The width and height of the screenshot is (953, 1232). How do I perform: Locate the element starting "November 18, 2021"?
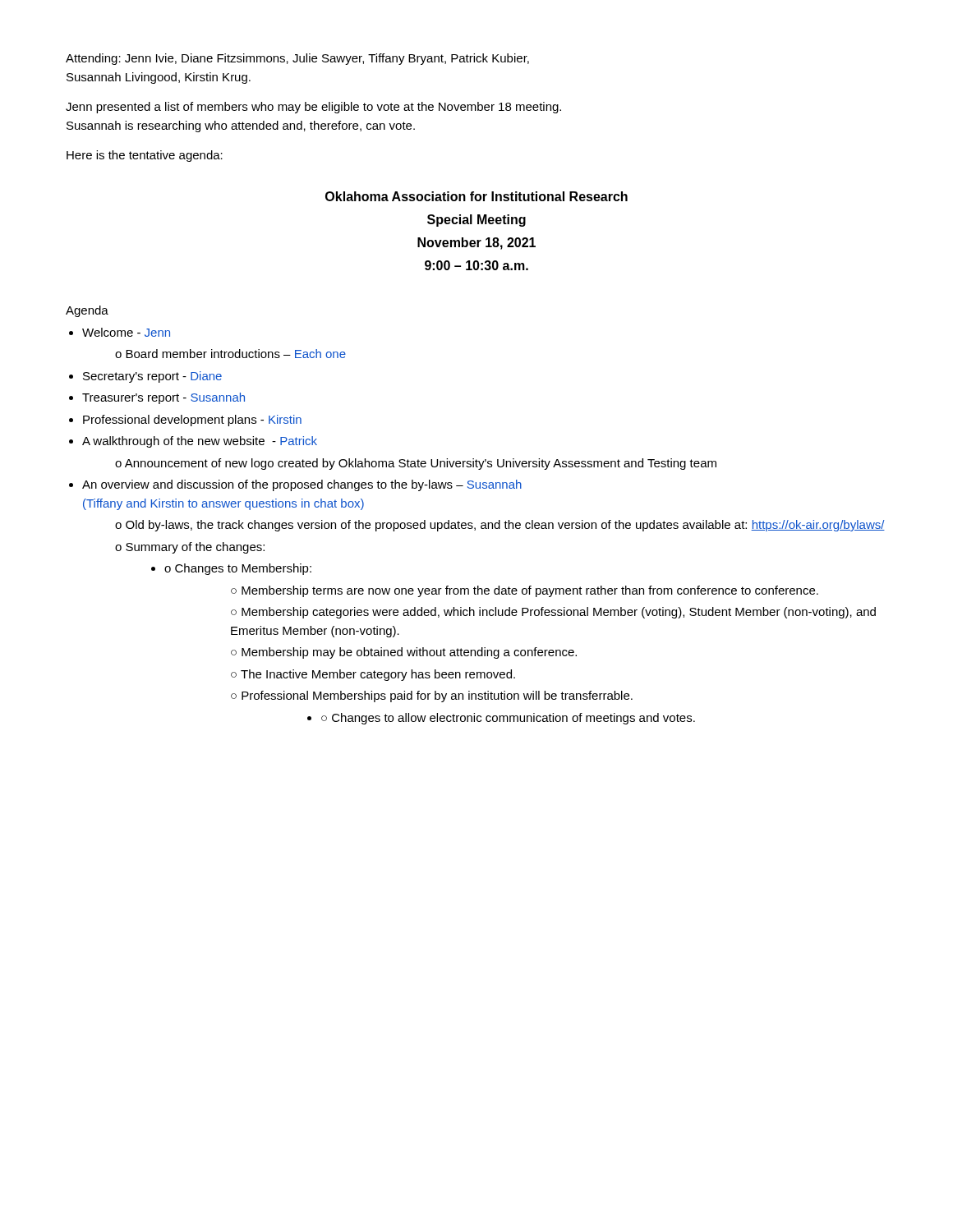tap(476, 243)
